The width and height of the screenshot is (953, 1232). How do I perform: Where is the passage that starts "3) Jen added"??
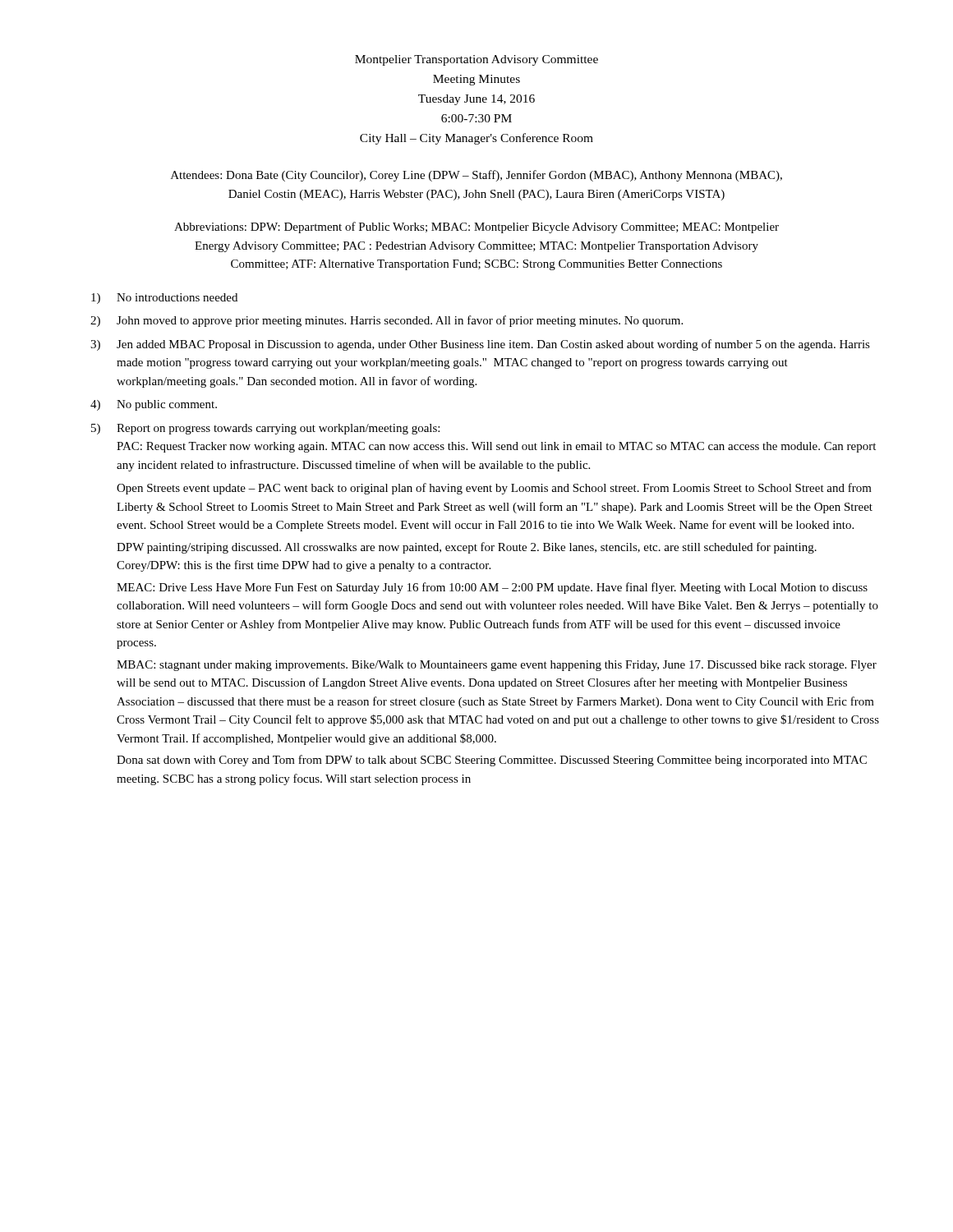pos(476,362)
